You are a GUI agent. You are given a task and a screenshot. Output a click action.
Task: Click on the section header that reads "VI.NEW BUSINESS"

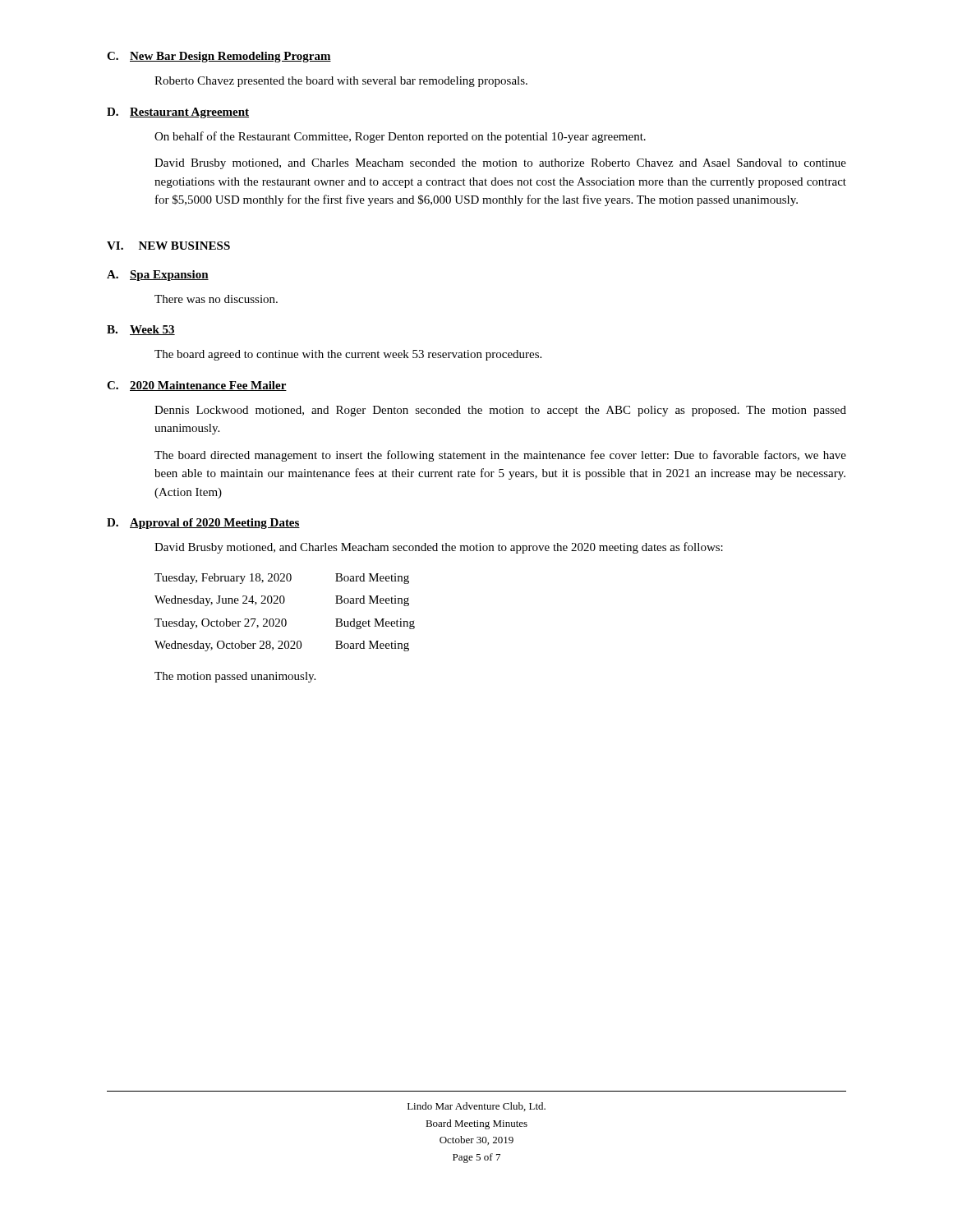click(x=169, y=246)
